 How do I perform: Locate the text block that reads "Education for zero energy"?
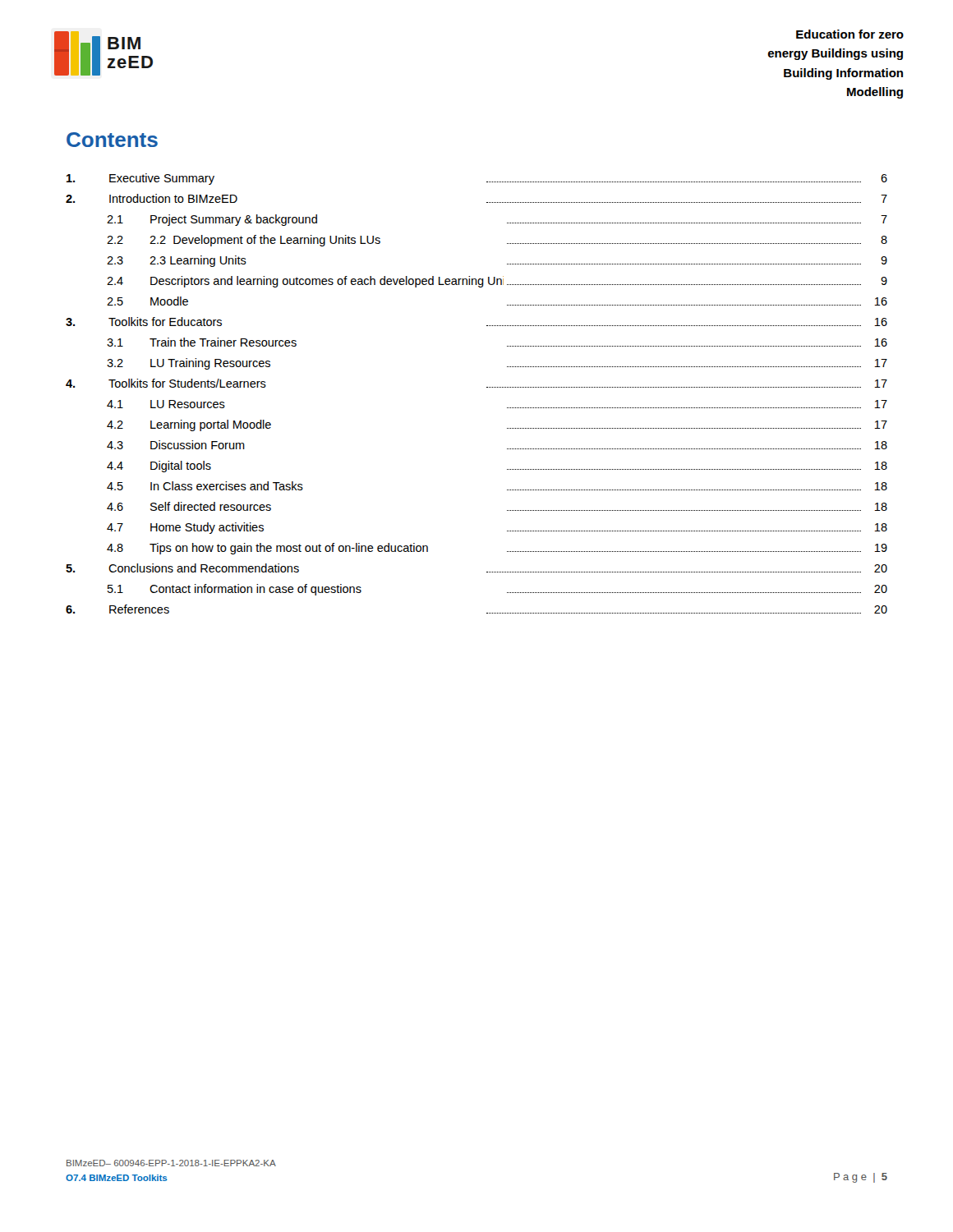pos(836,63)
